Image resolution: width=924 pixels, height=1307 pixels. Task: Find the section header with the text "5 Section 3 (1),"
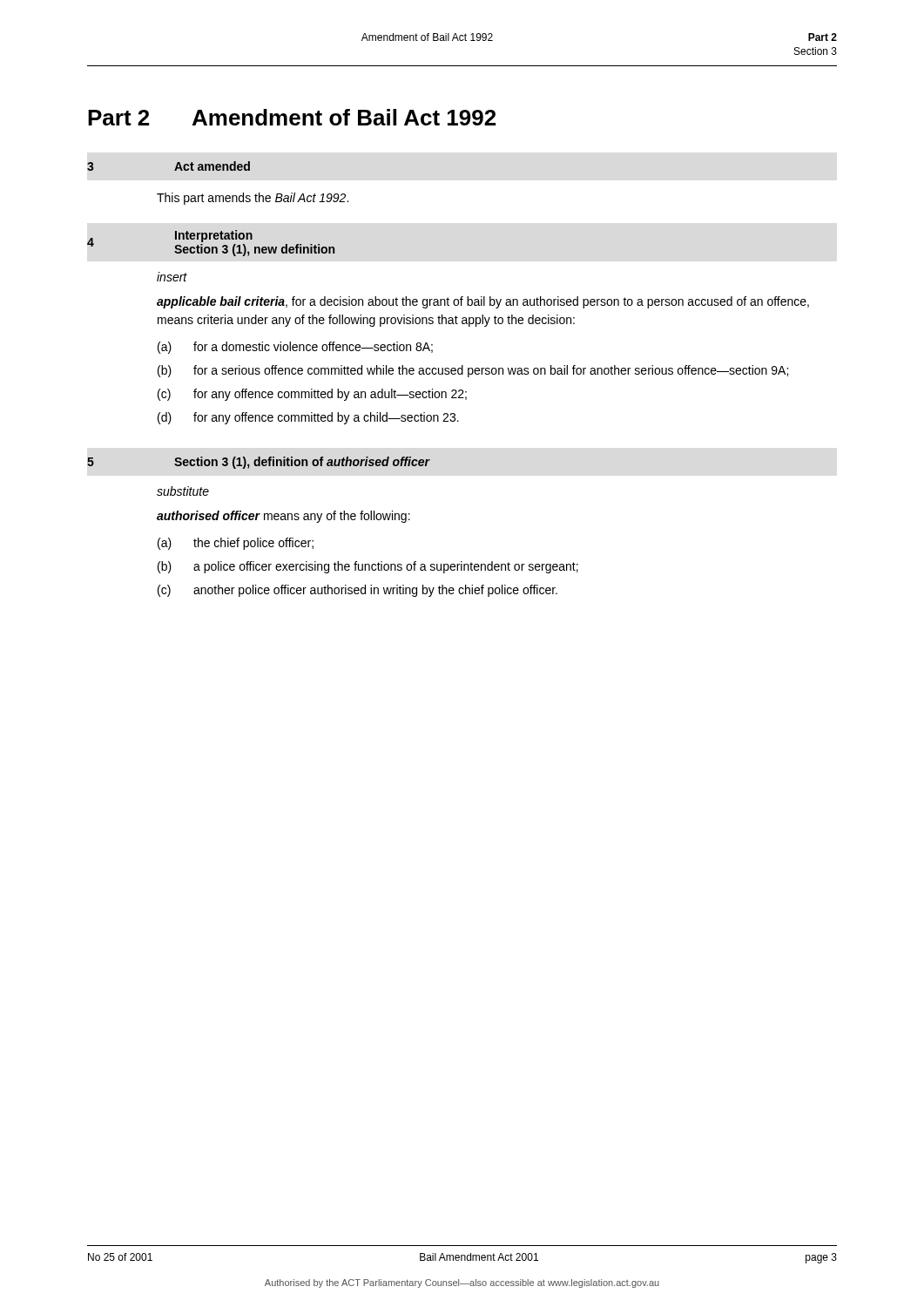coord(263,462)
